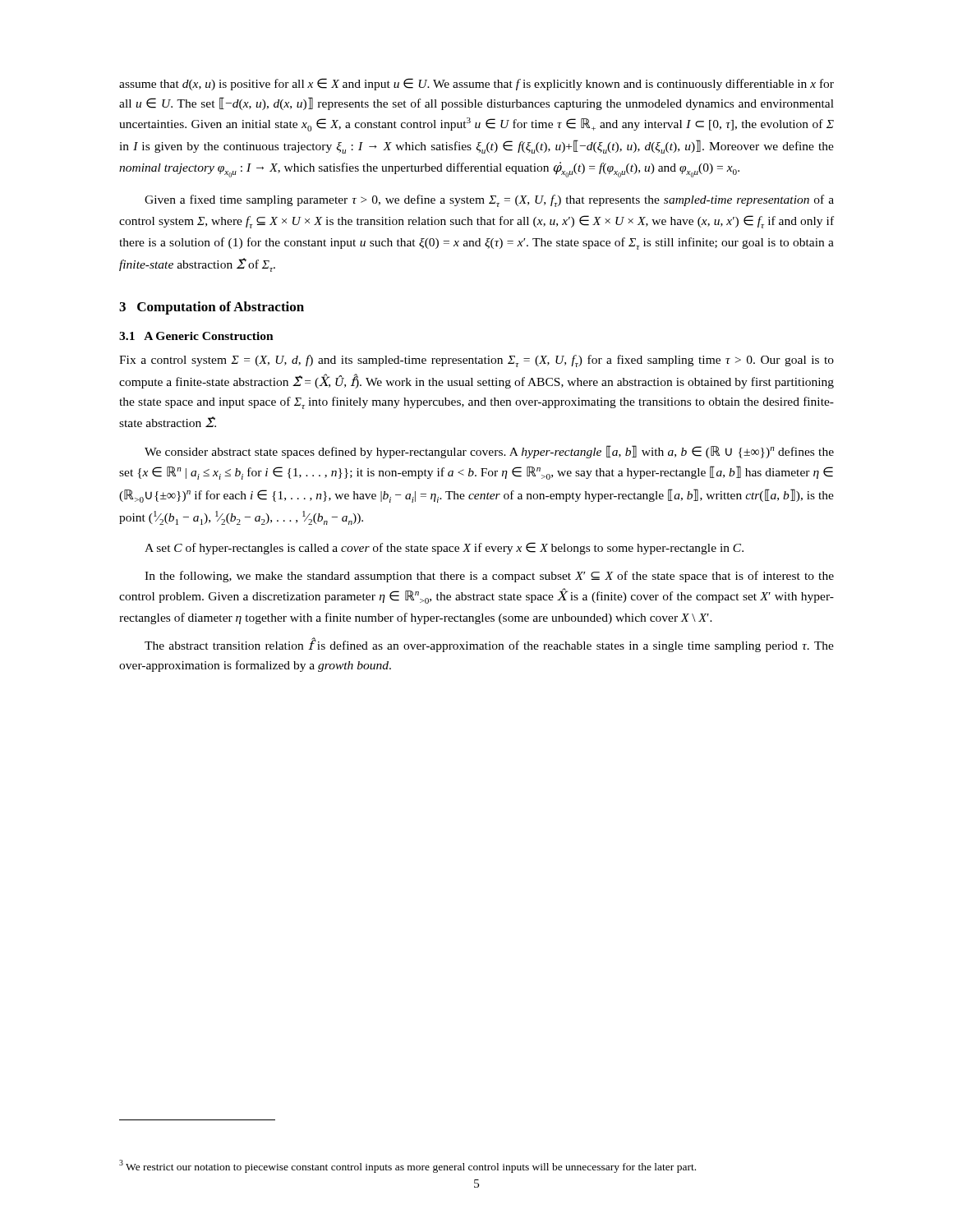The width and height of the screenshot is (953, 1232).
Task: Point to the region starting "assume that d(x, u)"
Action: [x=476, y=128]
